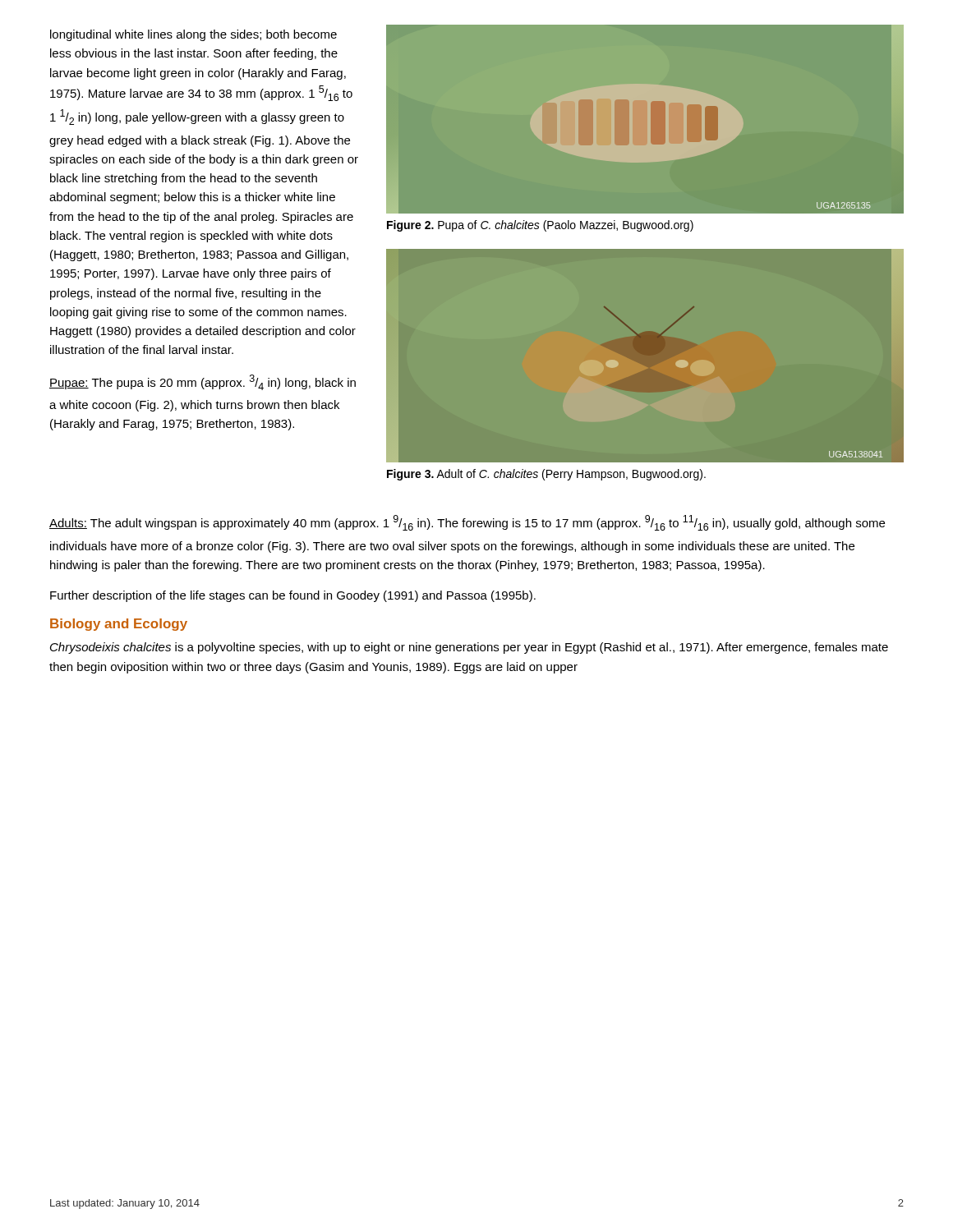Locate the block of text that opens with "Chrysodeixis chalcites is a polyvoltine species, with up"

tap(469, 657)
